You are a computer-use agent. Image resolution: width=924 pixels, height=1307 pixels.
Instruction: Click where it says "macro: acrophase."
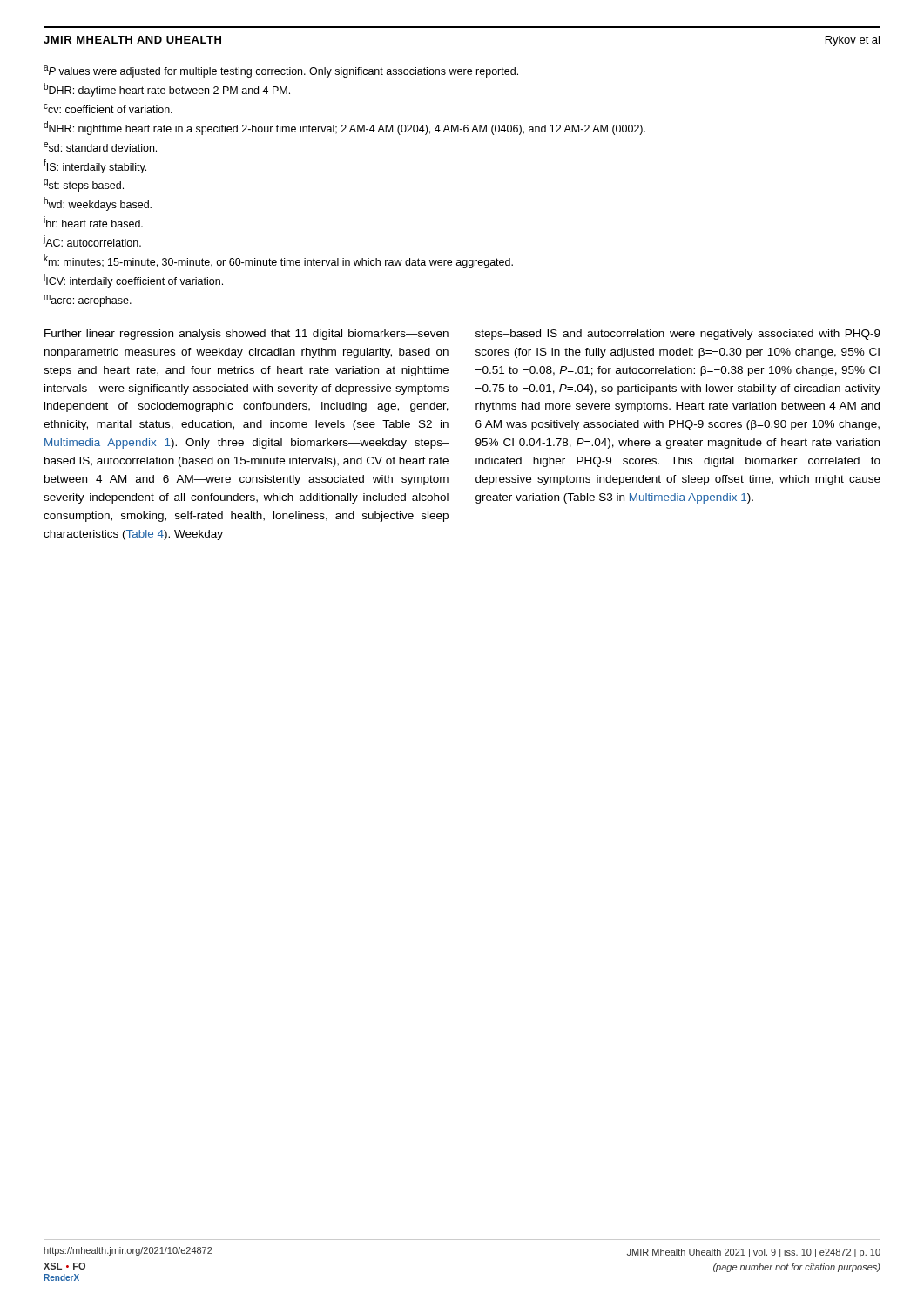click(88, 299)
